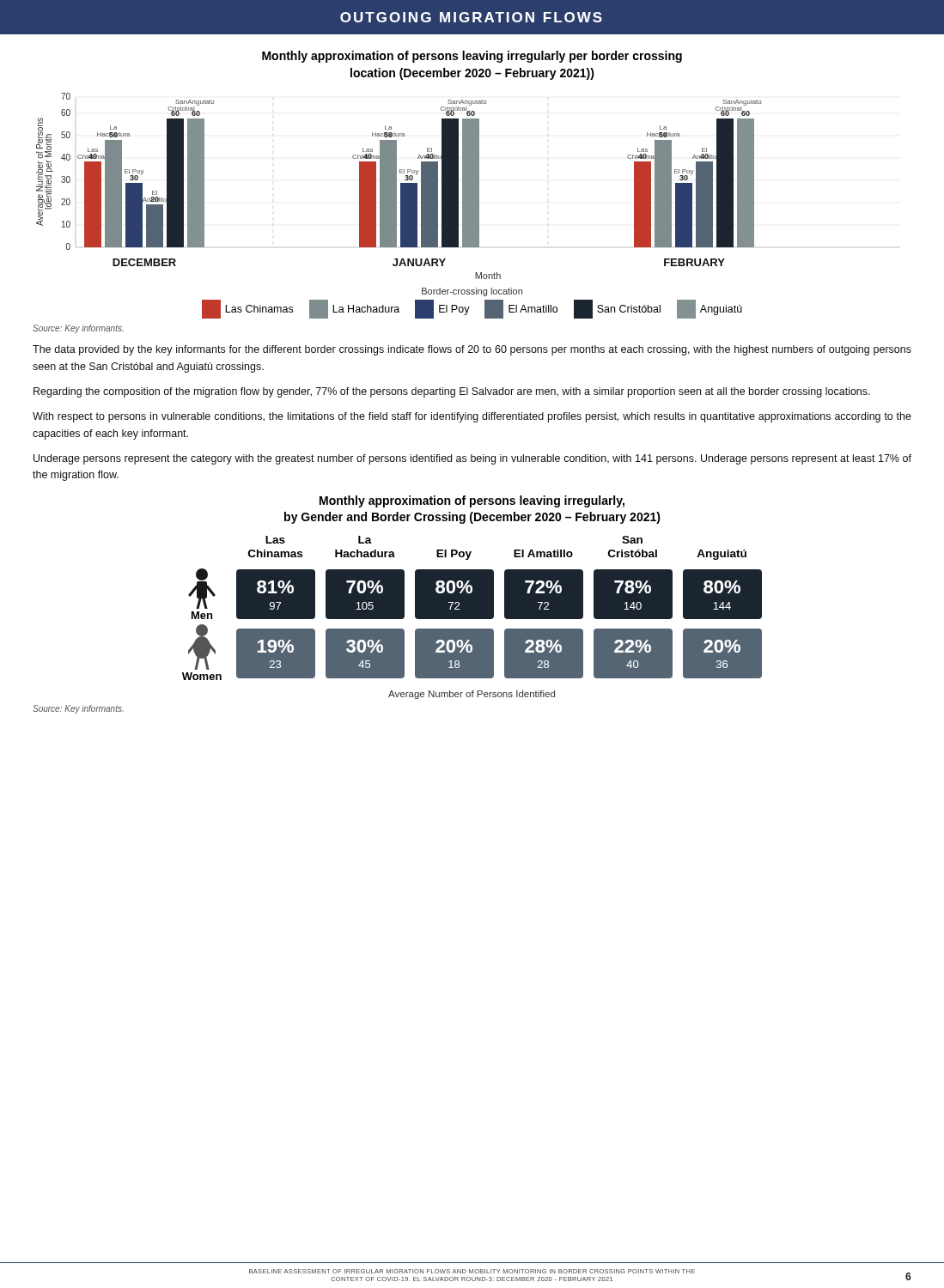Click on the text starting "Average Number of Persons Identified"
Image resolution: width=944 pixels, height=1288 pixels.
[472, 694]
